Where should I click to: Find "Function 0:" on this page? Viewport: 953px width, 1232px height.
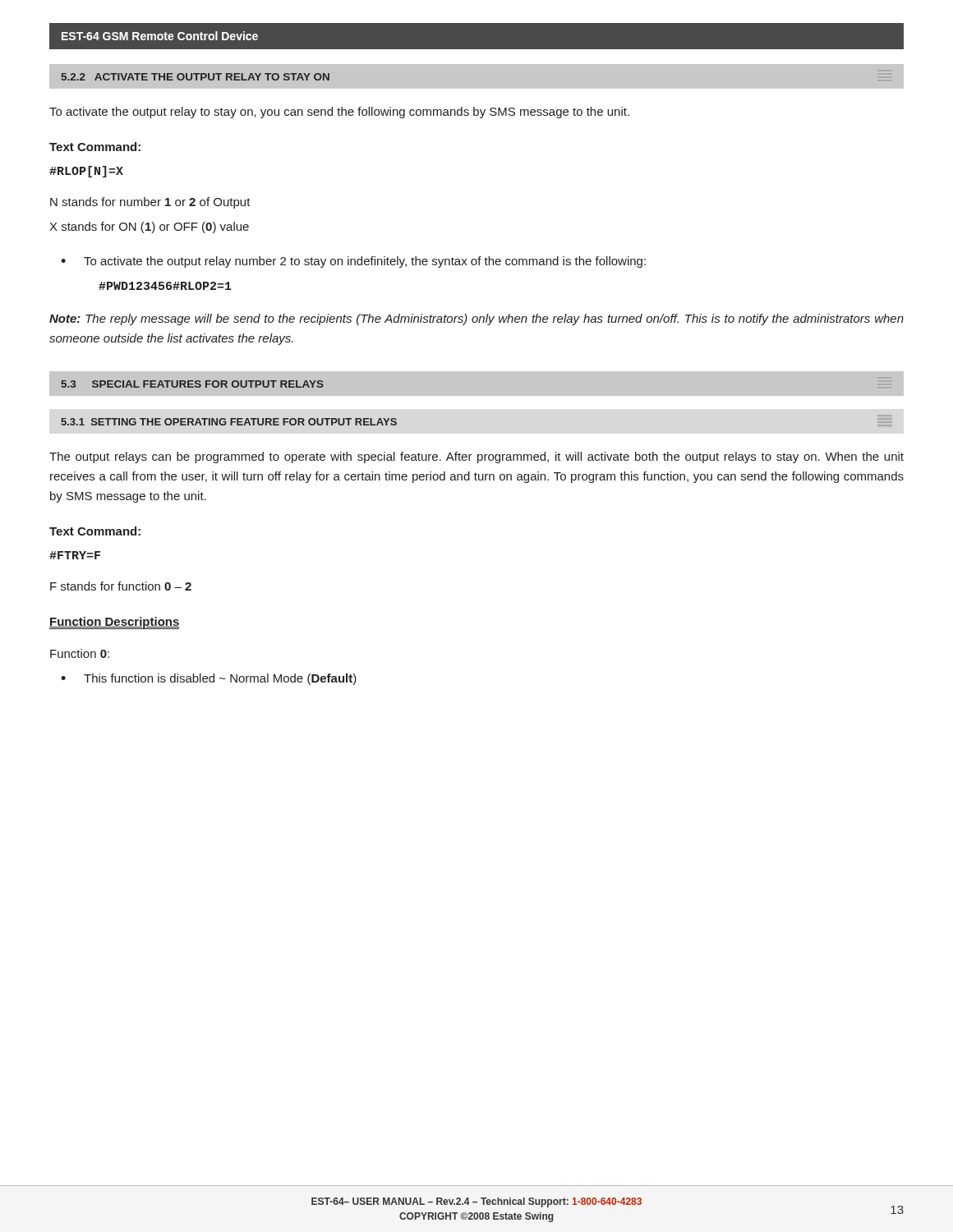pyautogui.click(x=80, y=654)
